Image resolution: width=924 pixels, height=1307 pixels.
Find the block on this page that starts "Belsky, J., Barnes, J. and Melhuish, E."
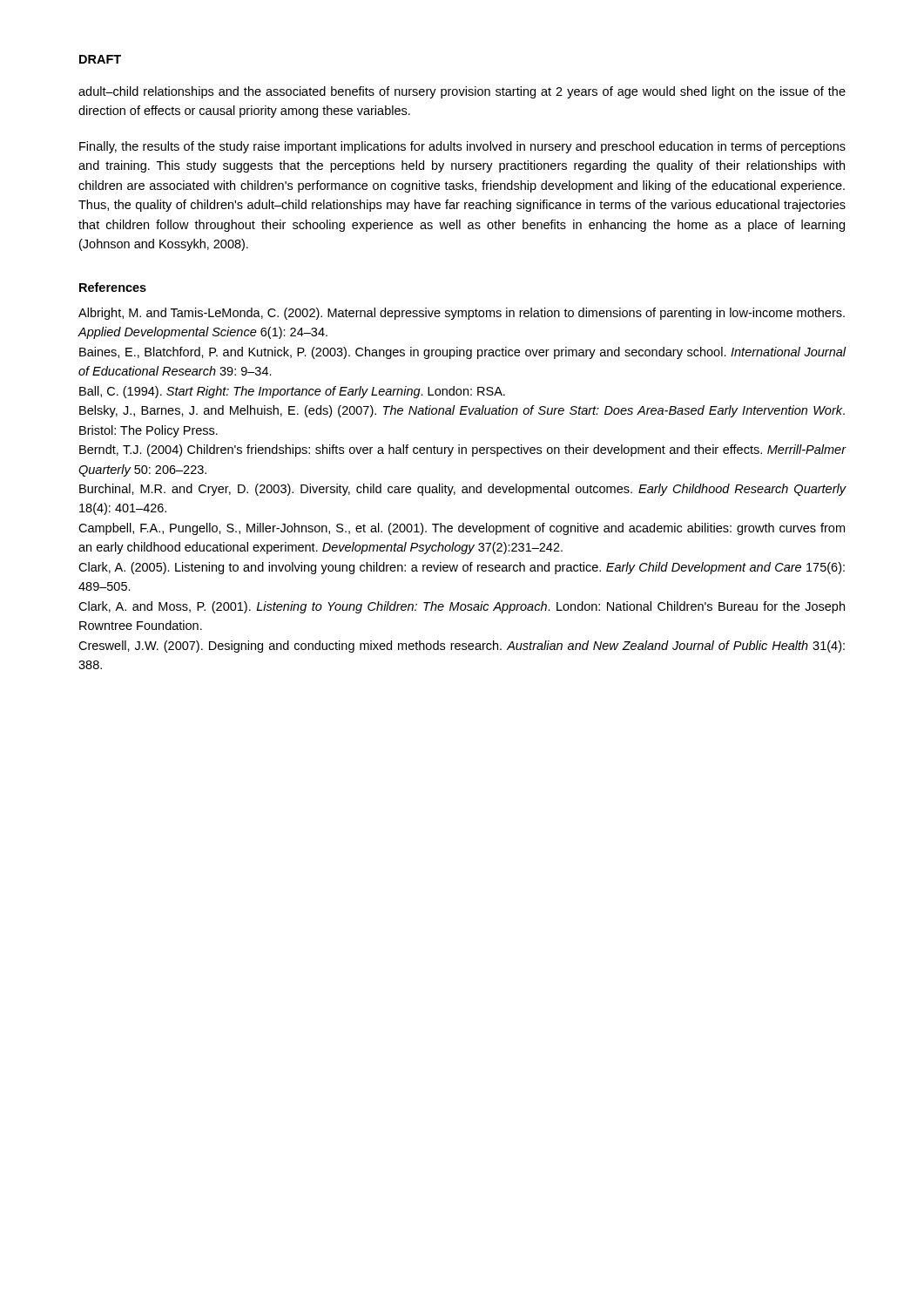click(462, 420)
